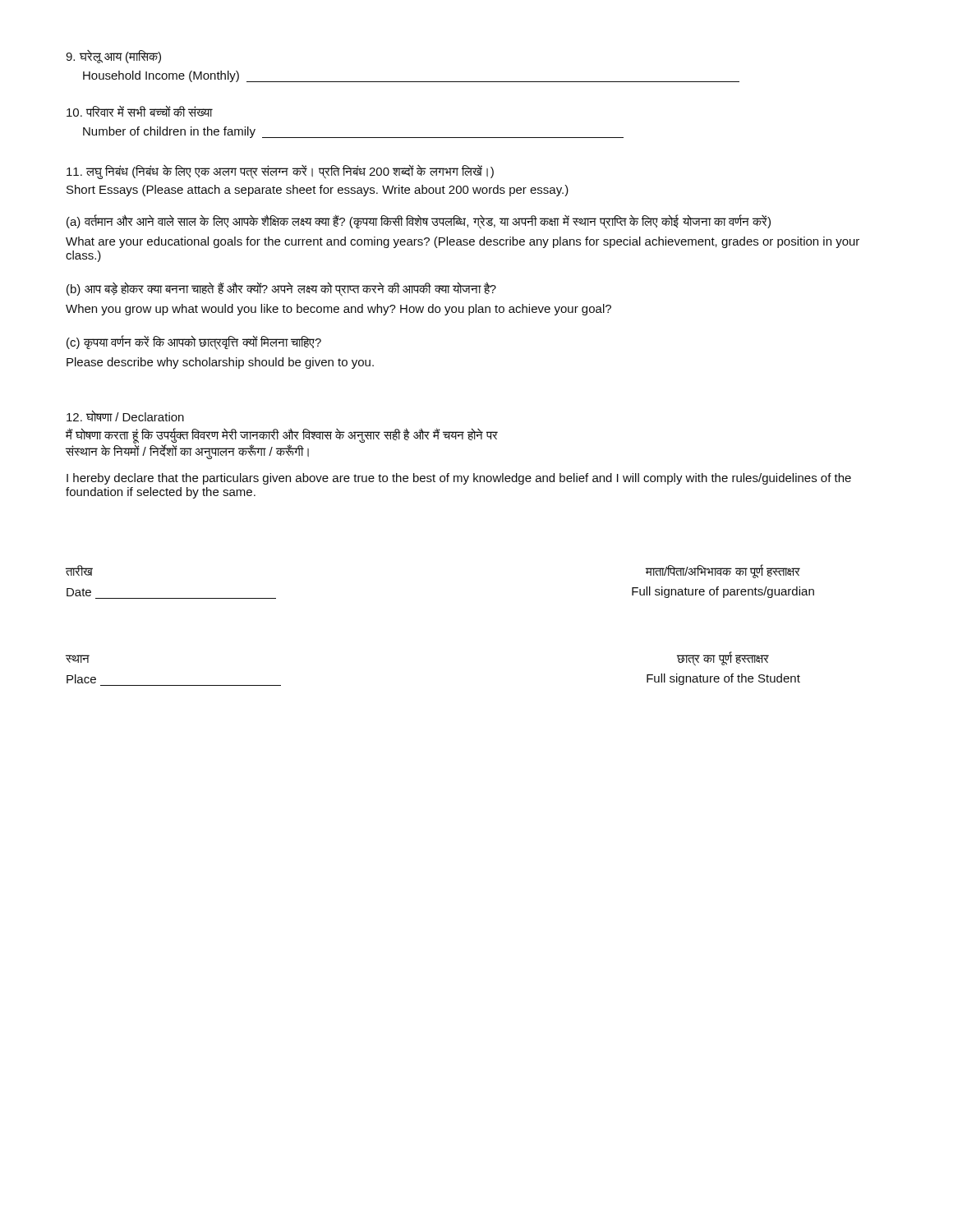Navigate to the element starting "10. परिवार में सभी"
953x1232 pixels.
(140, 111)
